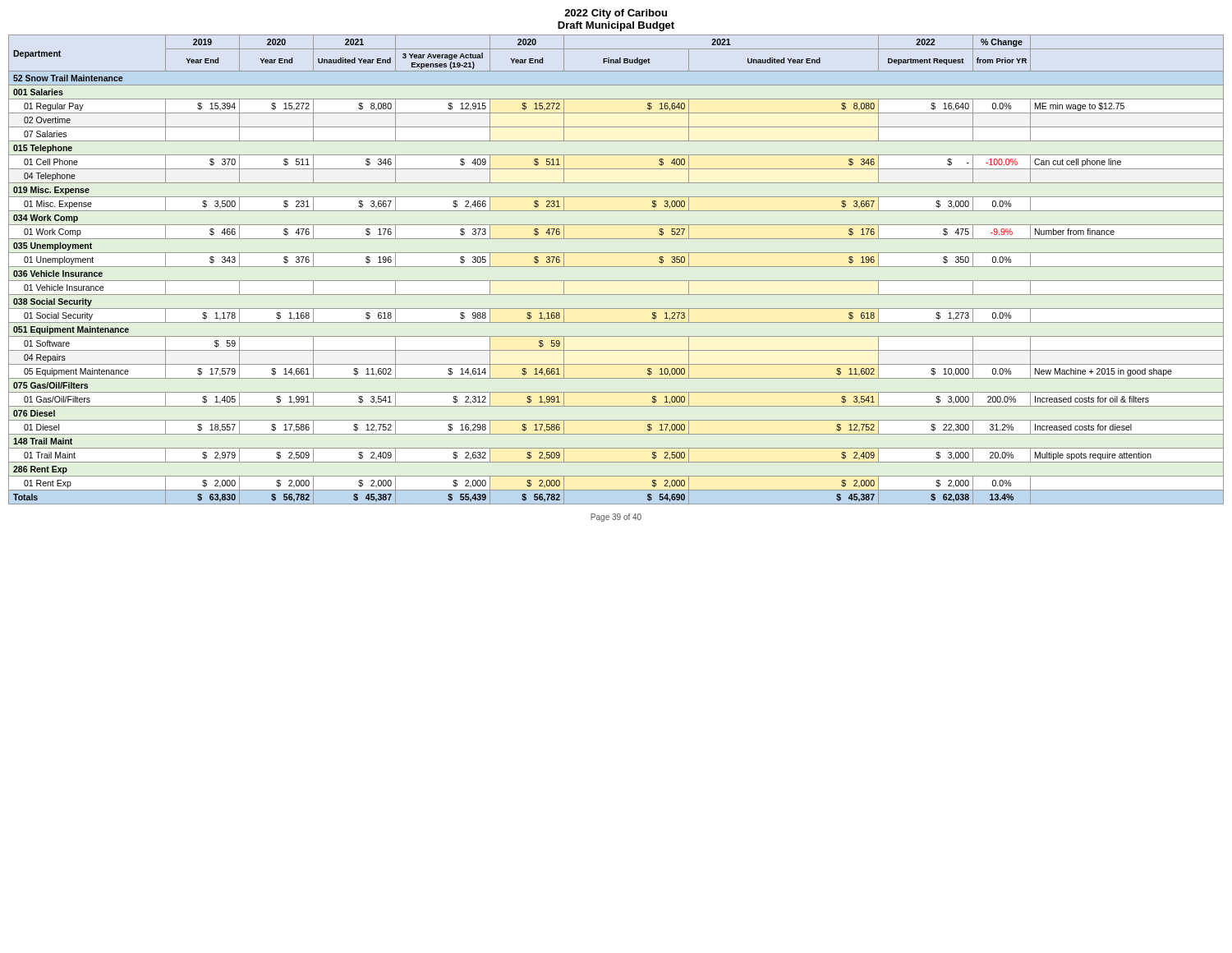
Task: Locate the table with the text "$ 1,178"
Action: click(616, 269)
